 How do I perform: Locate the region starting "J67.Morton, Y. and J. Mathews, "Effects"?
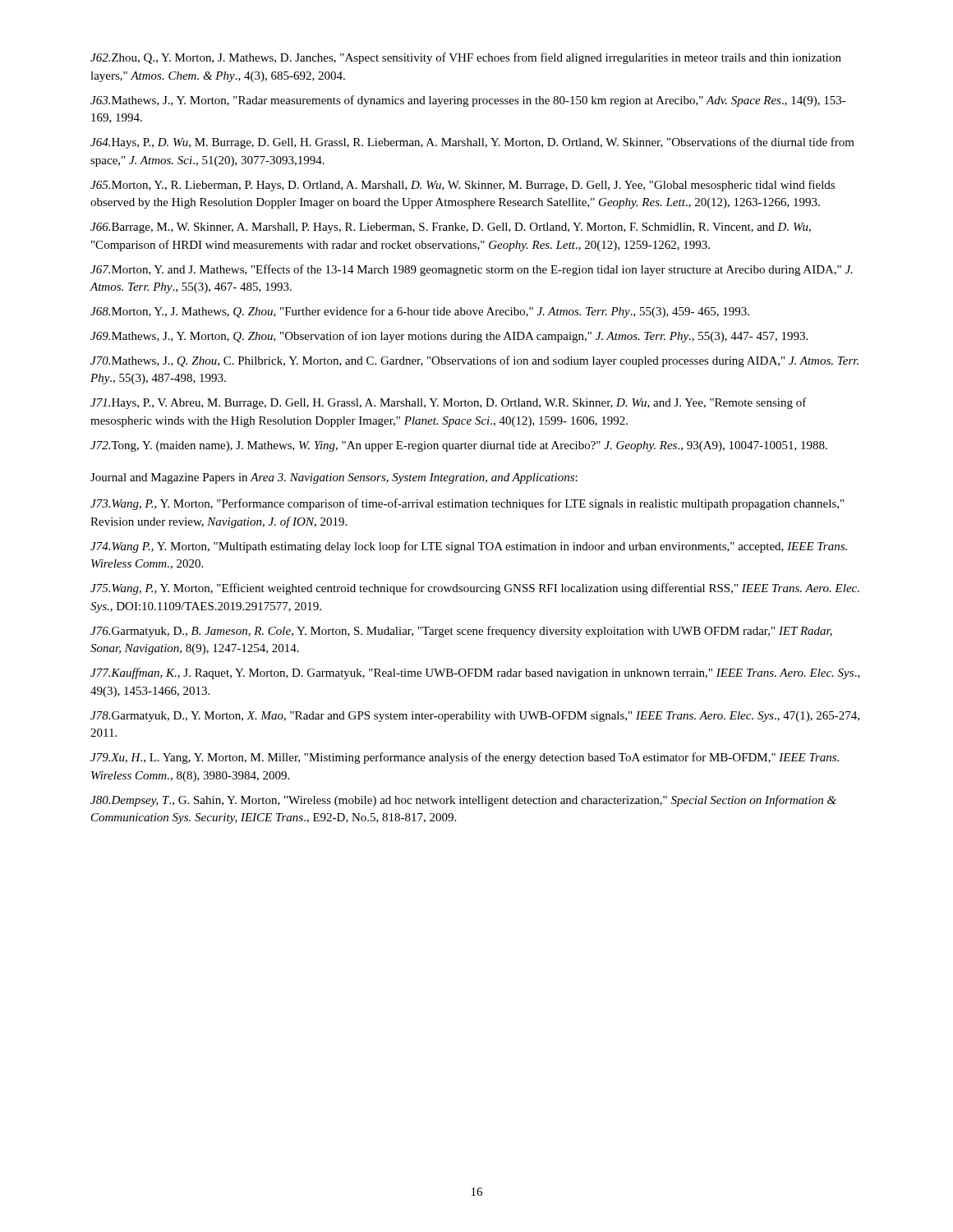click(476, 279)
